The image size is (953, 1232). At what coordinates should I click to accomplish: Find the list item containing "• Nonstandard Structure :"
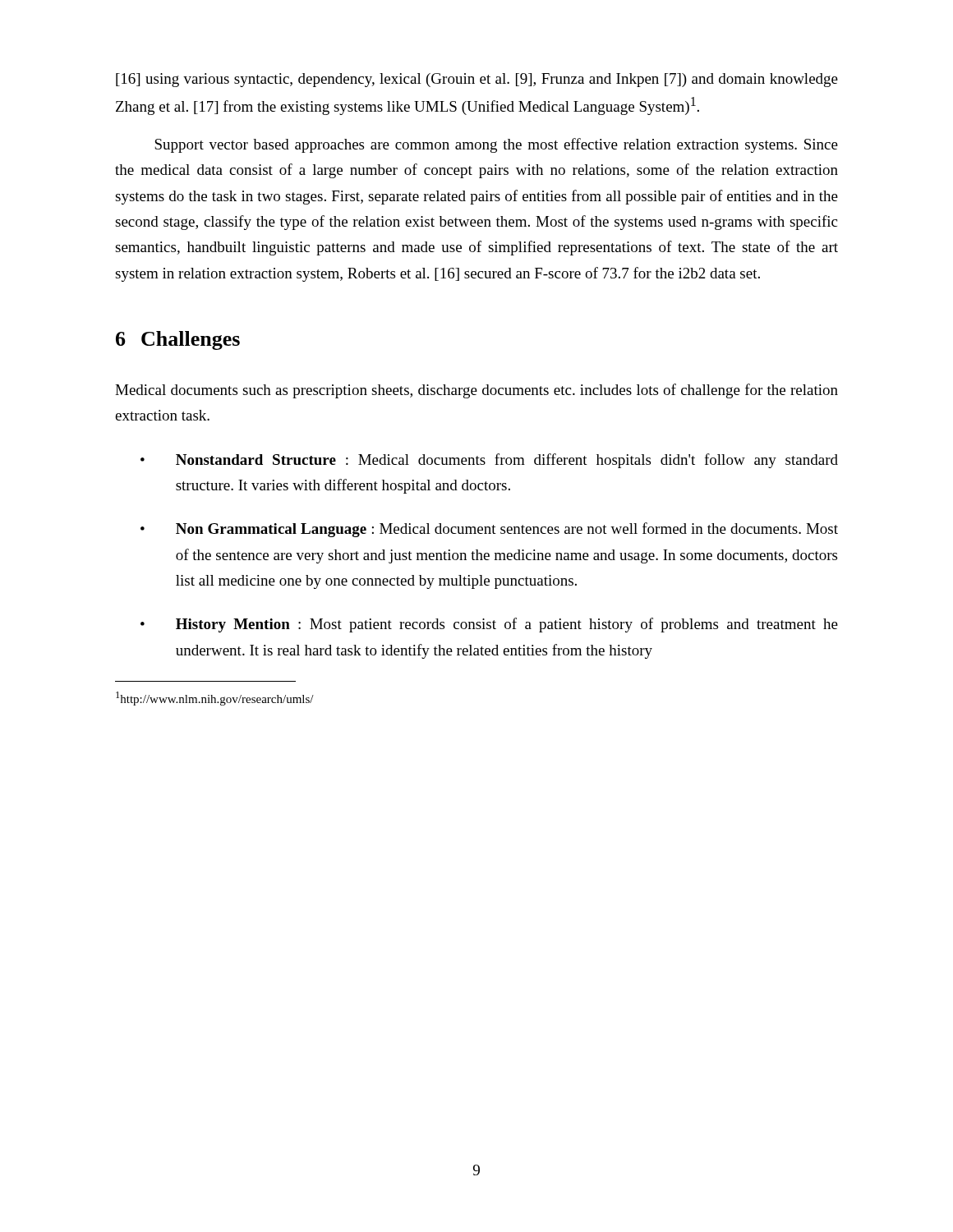tap(489, 472)
